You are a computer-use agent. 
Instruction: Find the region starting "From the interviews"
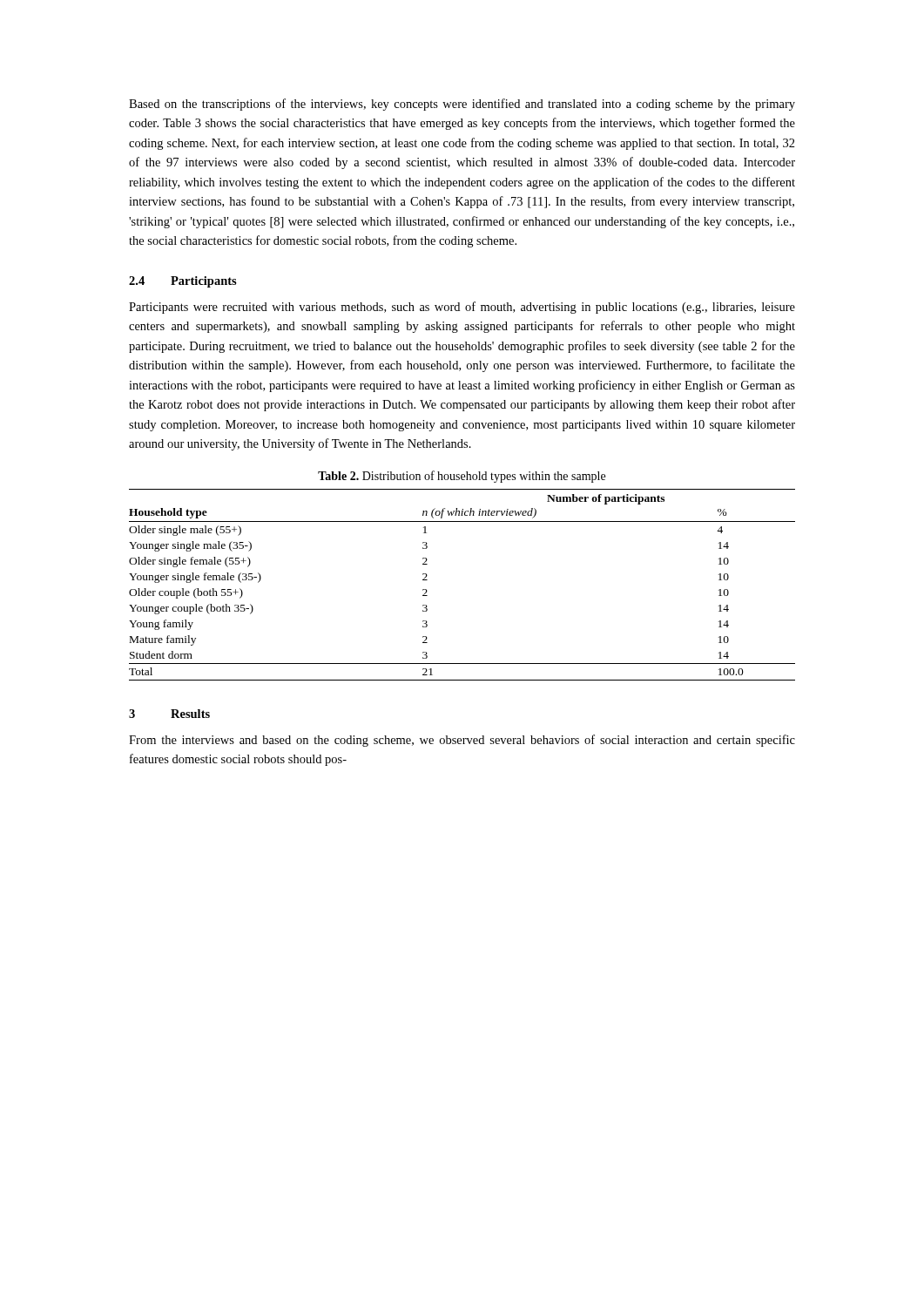coord(462,749)
